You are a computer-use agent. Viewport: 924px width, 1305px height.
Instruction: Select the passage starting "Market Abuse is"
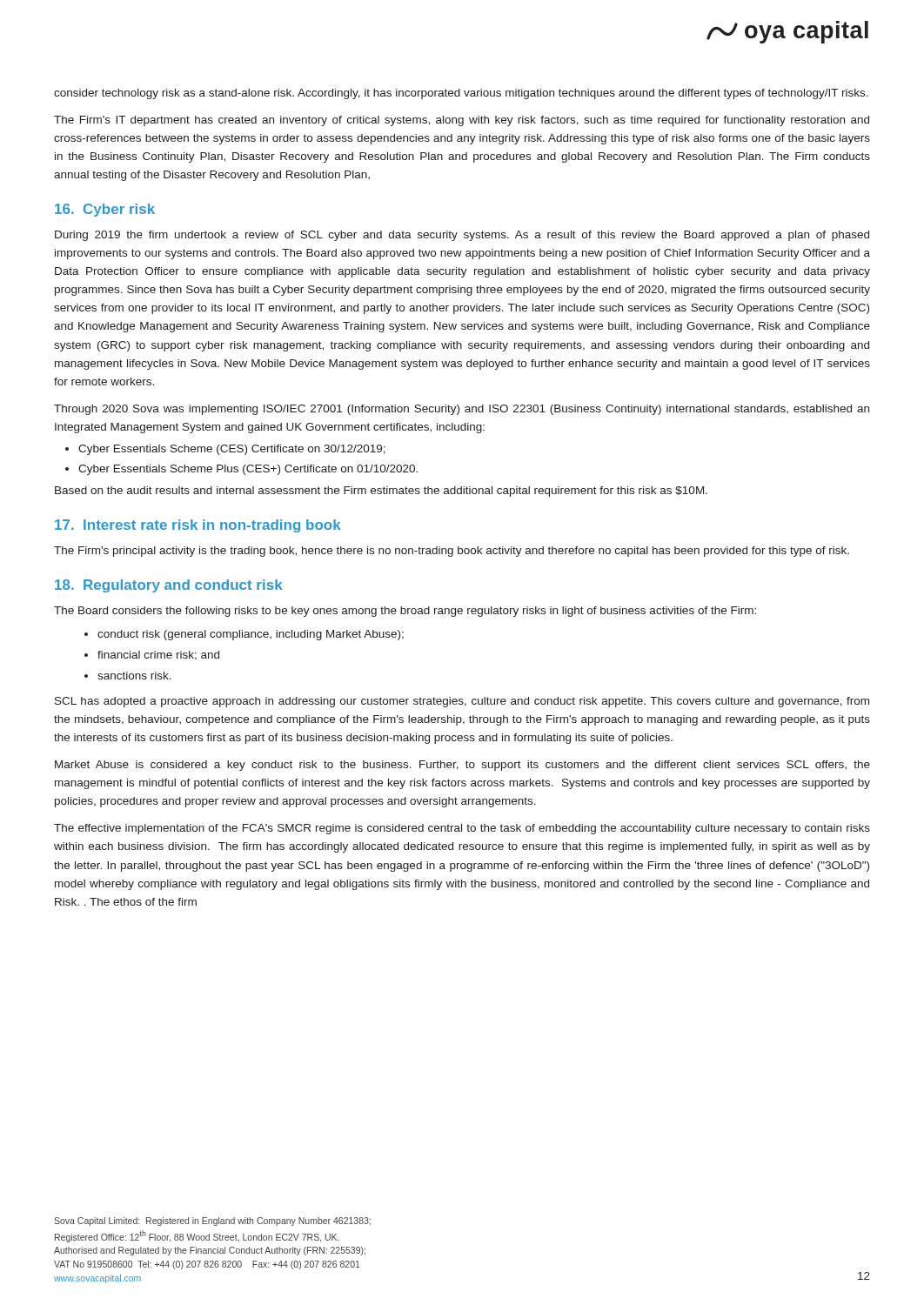coord(462,783)
